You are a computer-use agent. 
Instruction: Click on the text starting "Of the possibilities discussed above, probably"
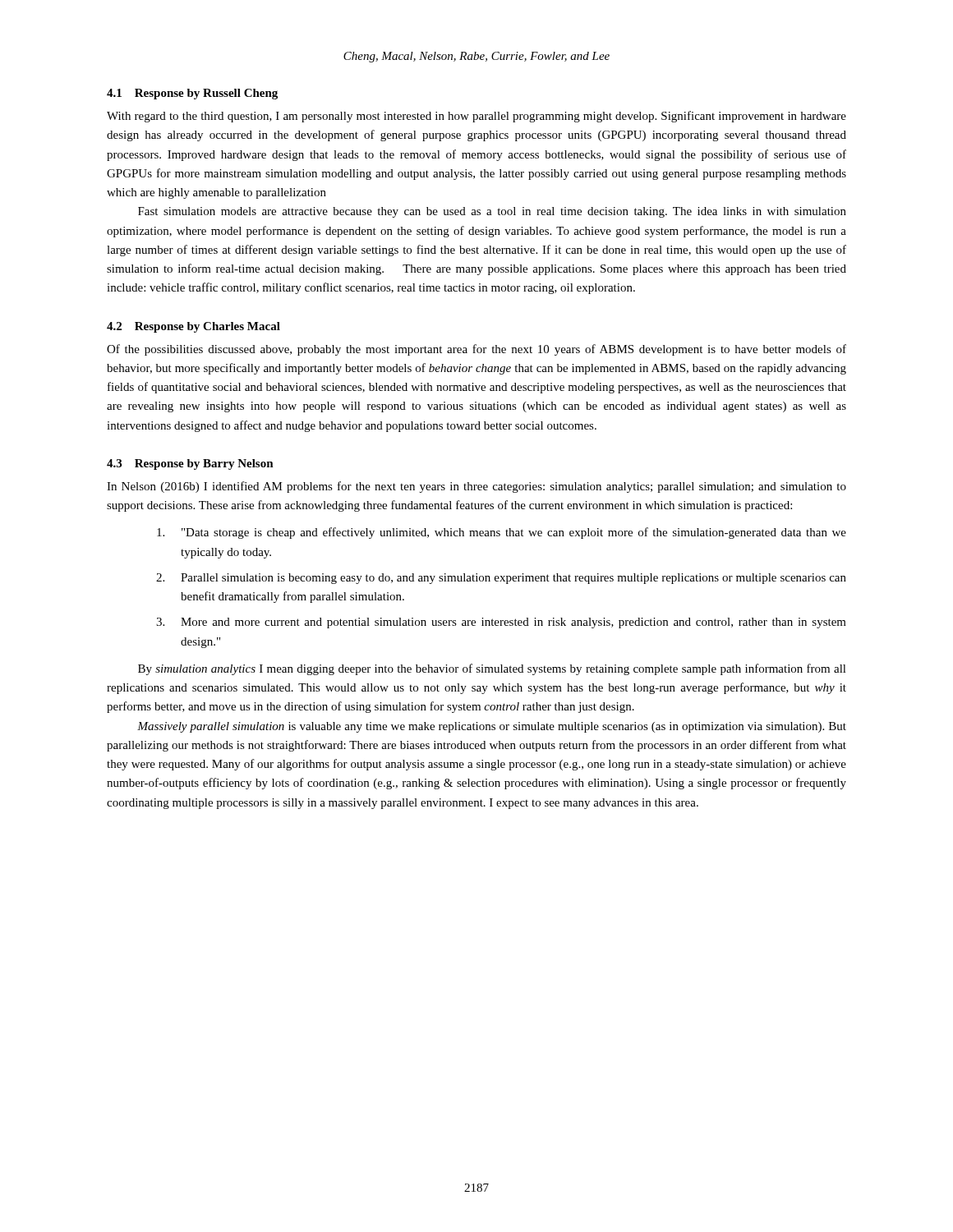476,387
